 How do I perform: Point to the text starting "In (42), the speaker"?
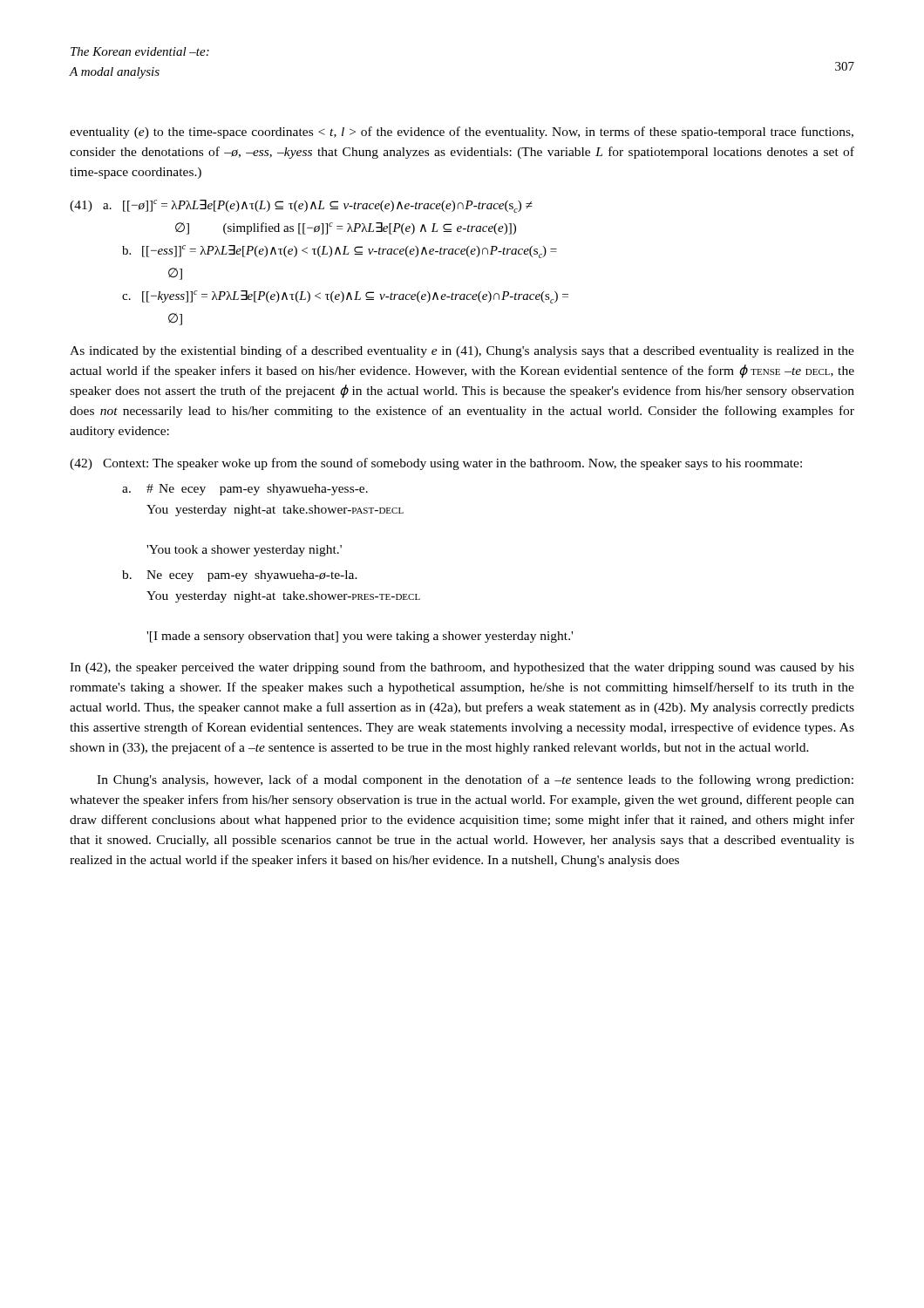pos(462,708)
